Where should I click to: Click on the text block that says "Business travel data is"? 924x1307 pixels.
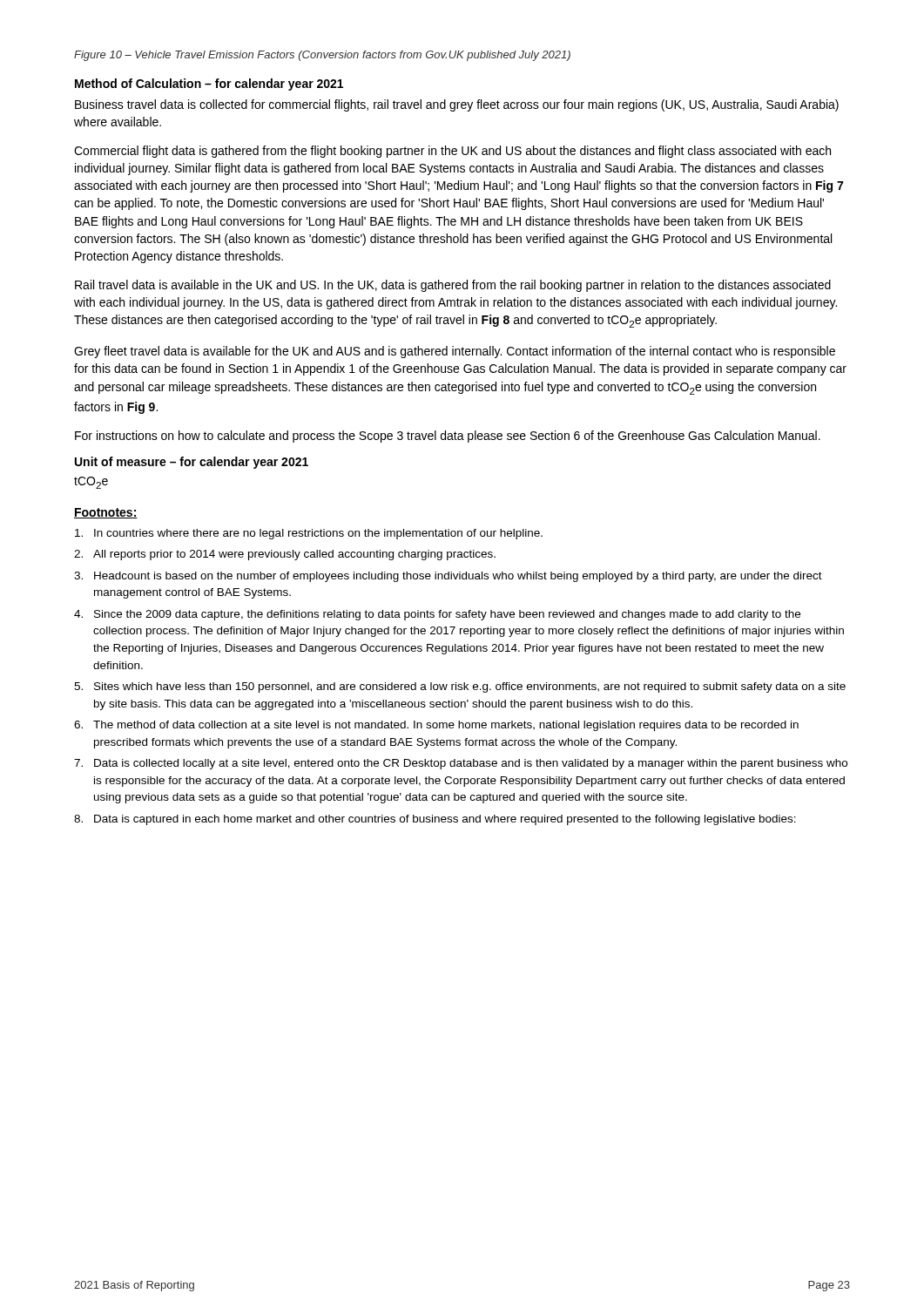(457, 113)
